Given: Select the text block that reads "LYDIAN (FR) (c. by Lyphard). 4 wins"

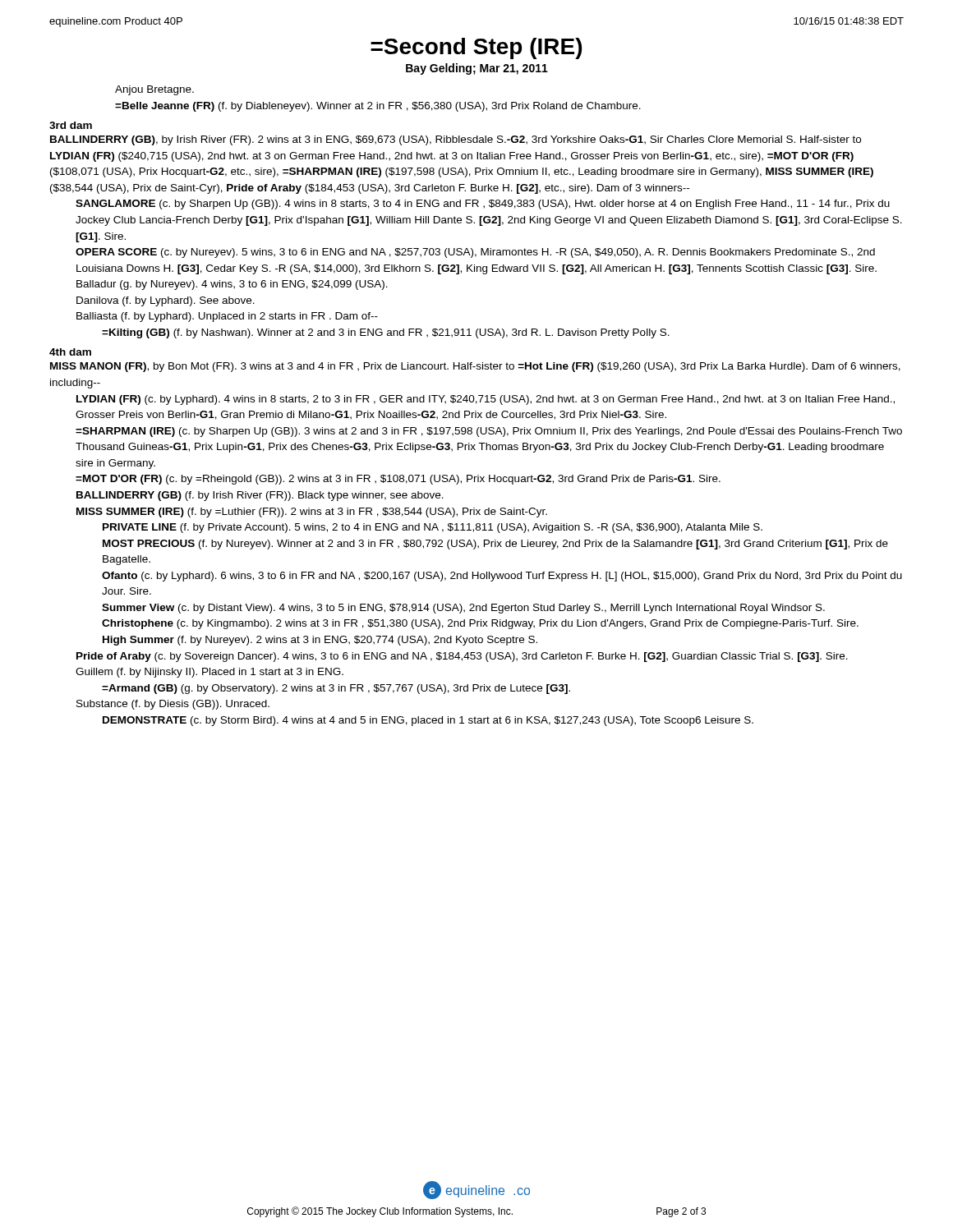Looking at the screenshot, I should pyautogui.click(x=486, y=406).
